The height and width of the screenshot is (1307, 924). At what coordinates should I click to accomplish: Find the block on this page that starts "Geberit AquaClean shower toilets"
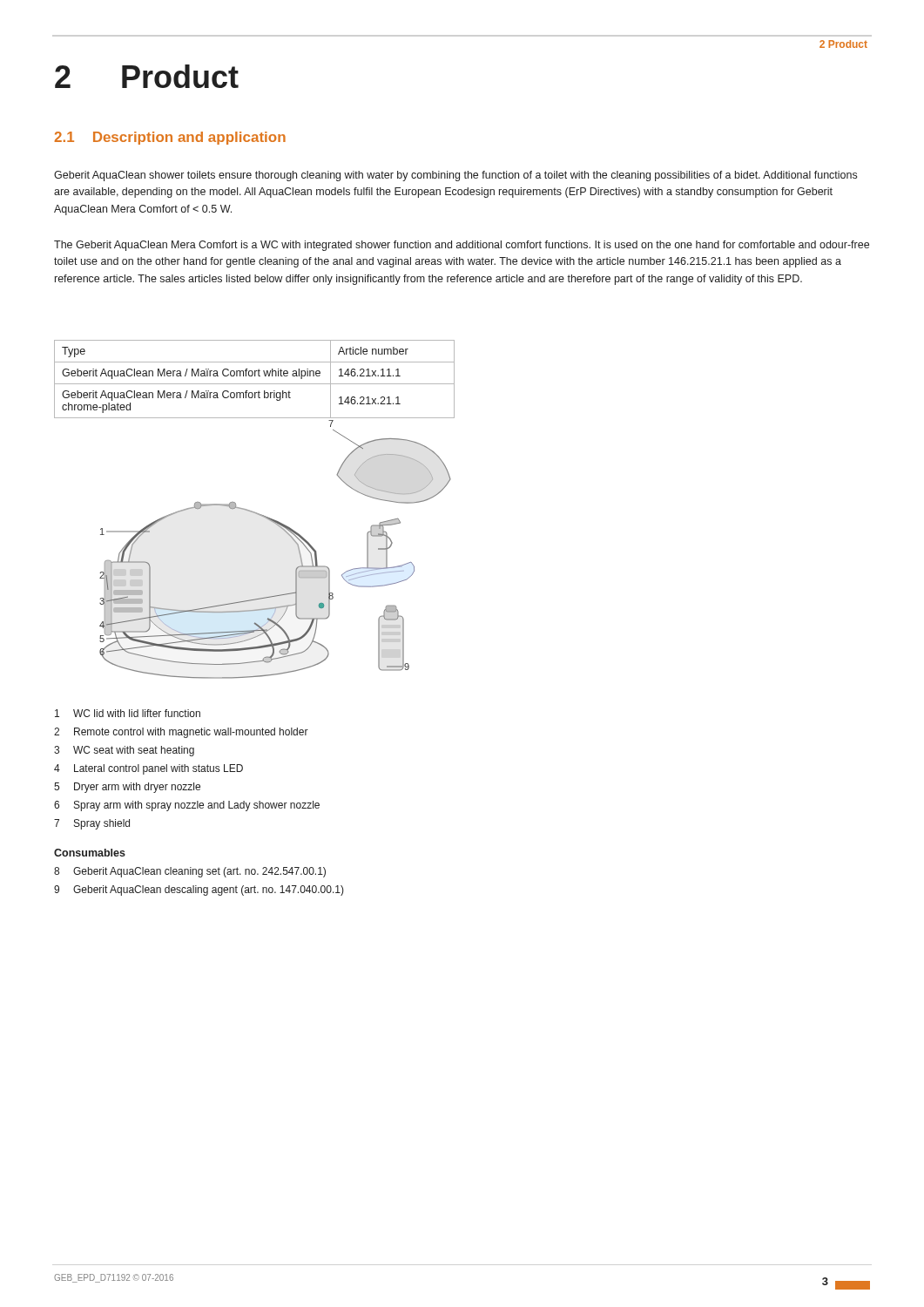pyautogui.click(x=456, y=192)
